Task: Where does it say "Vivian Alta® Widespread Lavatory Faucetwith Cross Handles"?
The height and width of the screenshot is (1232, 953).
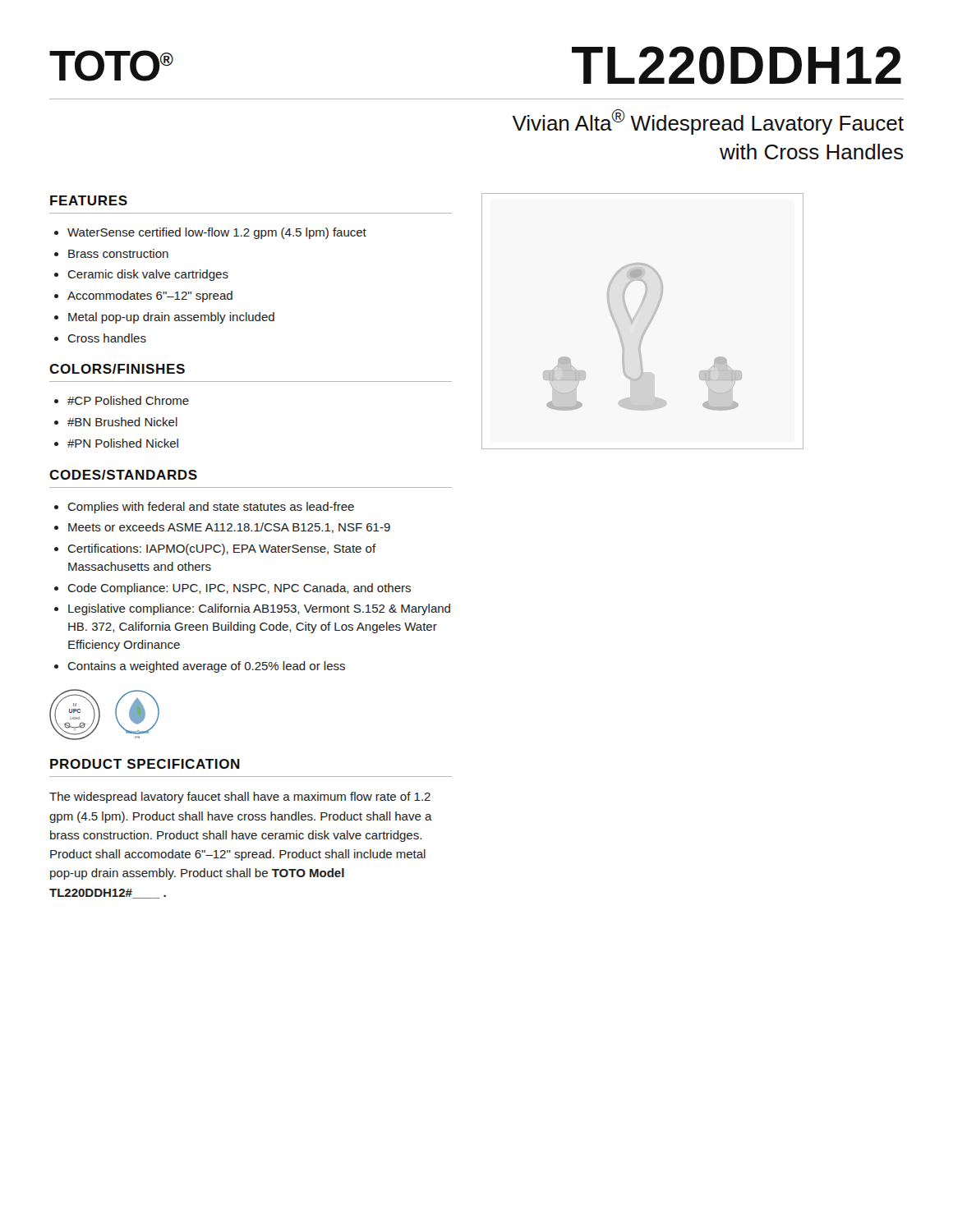Action: [708, 122]
